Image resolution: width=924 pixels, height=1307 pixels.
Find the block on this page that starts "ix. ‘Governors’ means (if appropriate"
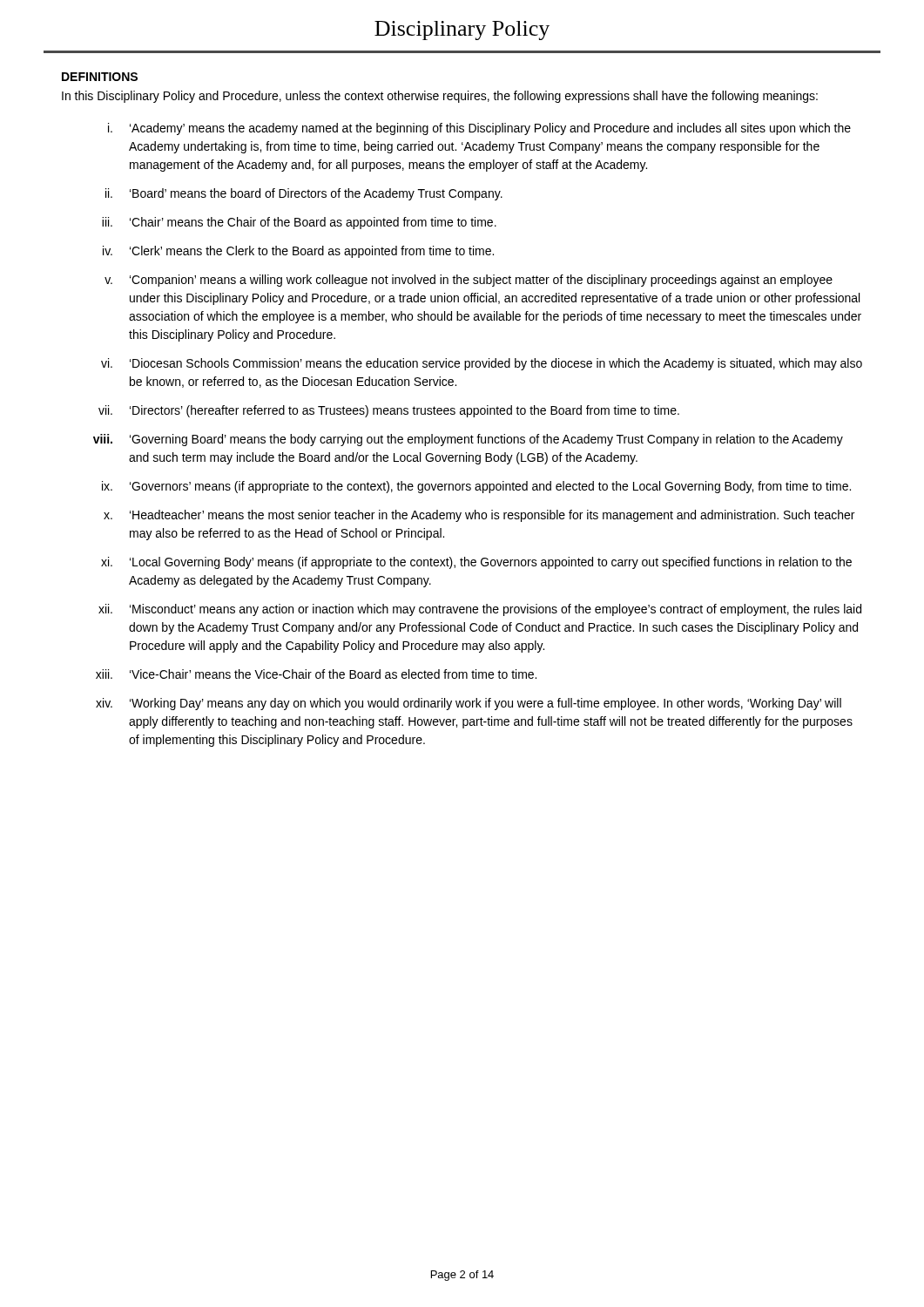[462, 487]
